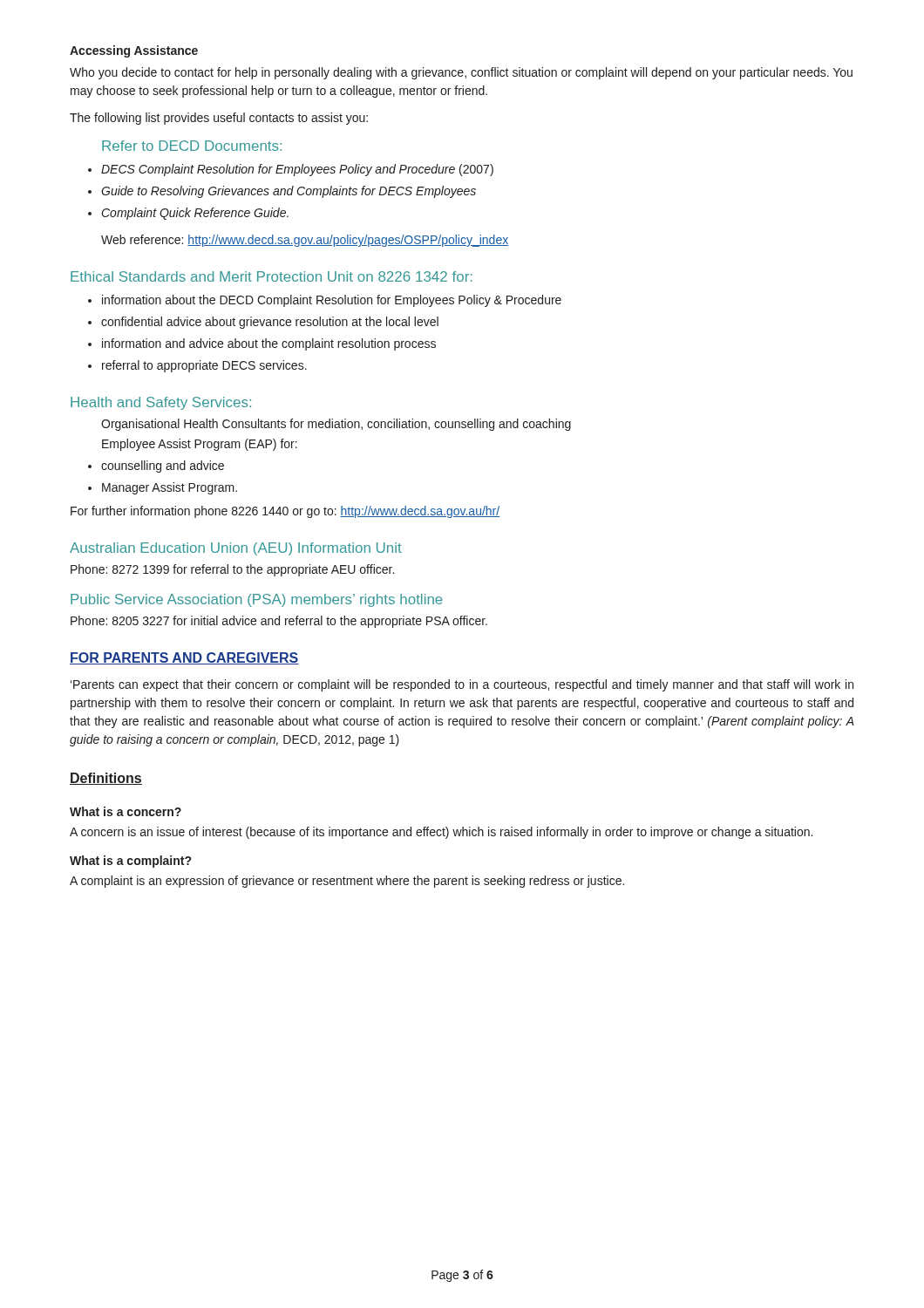924x1308 pixels.
Task: Locate the text block starting "A concern is an issue of interest (because"
Action: pyautogui.click(x=462, y=832)
